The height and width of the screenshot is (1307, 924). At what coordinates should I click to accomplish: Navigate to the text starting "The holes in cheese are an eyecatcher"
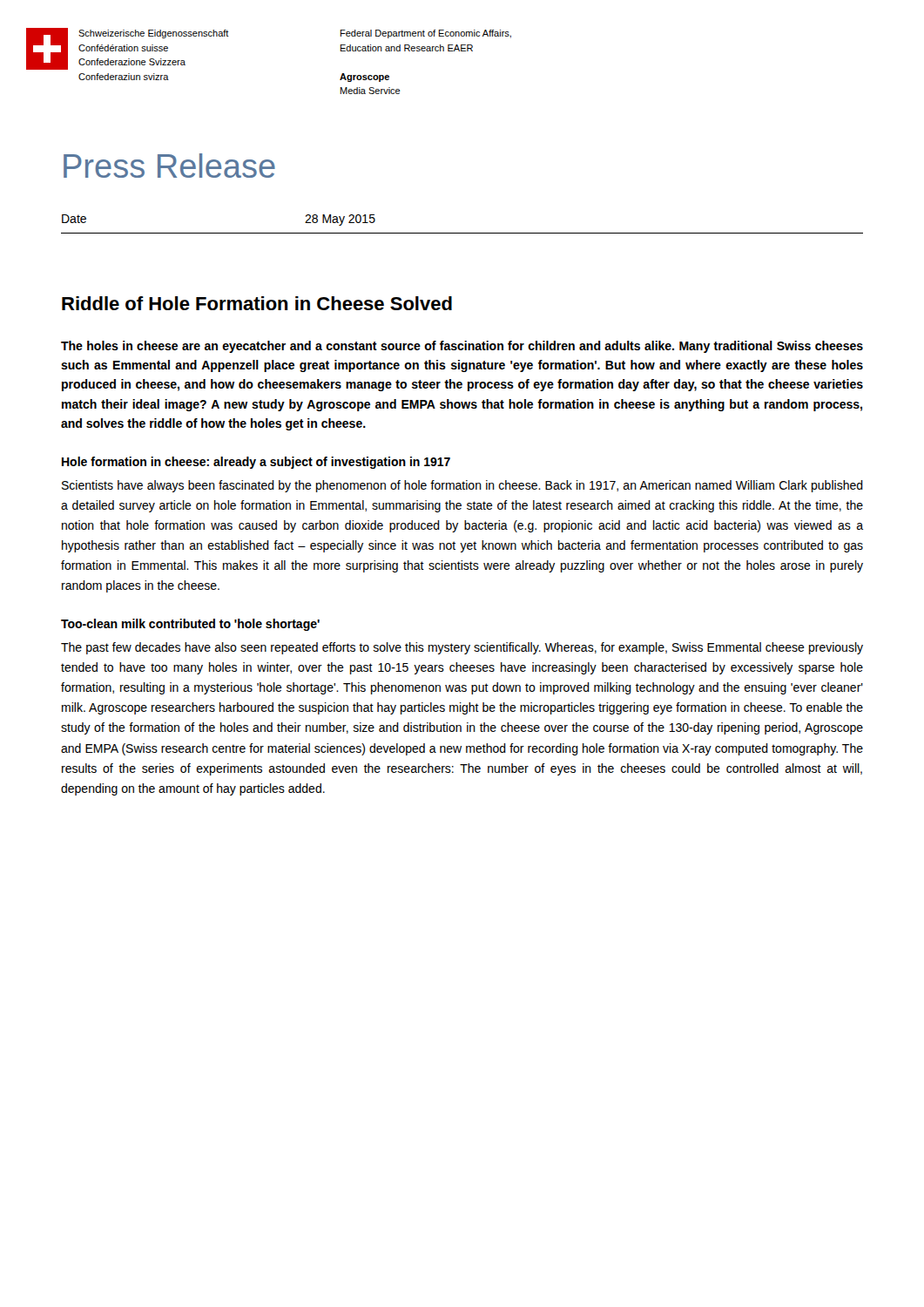(x=462, y=385)
